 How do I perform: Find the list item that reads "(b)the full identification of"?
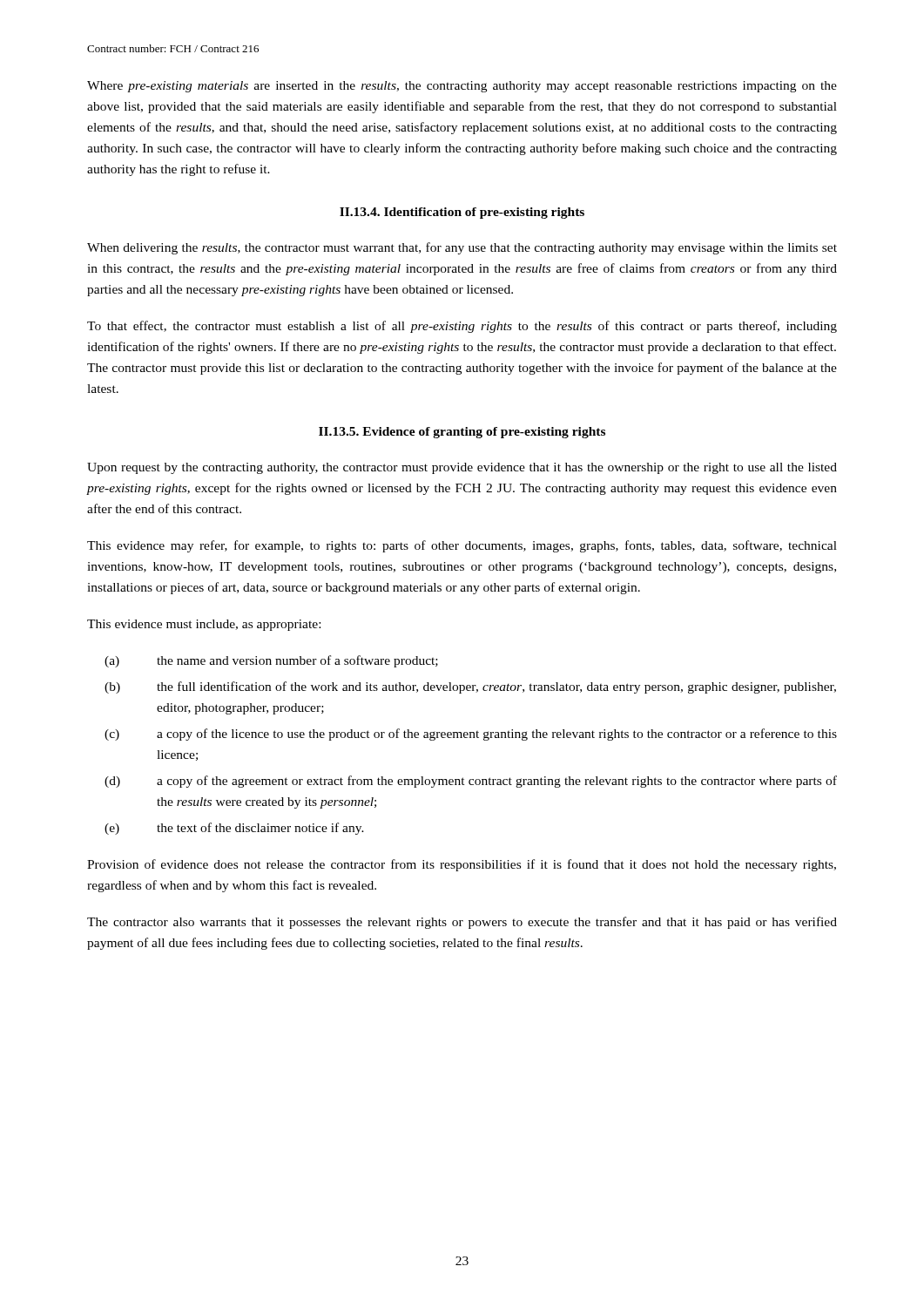[471, 696]
